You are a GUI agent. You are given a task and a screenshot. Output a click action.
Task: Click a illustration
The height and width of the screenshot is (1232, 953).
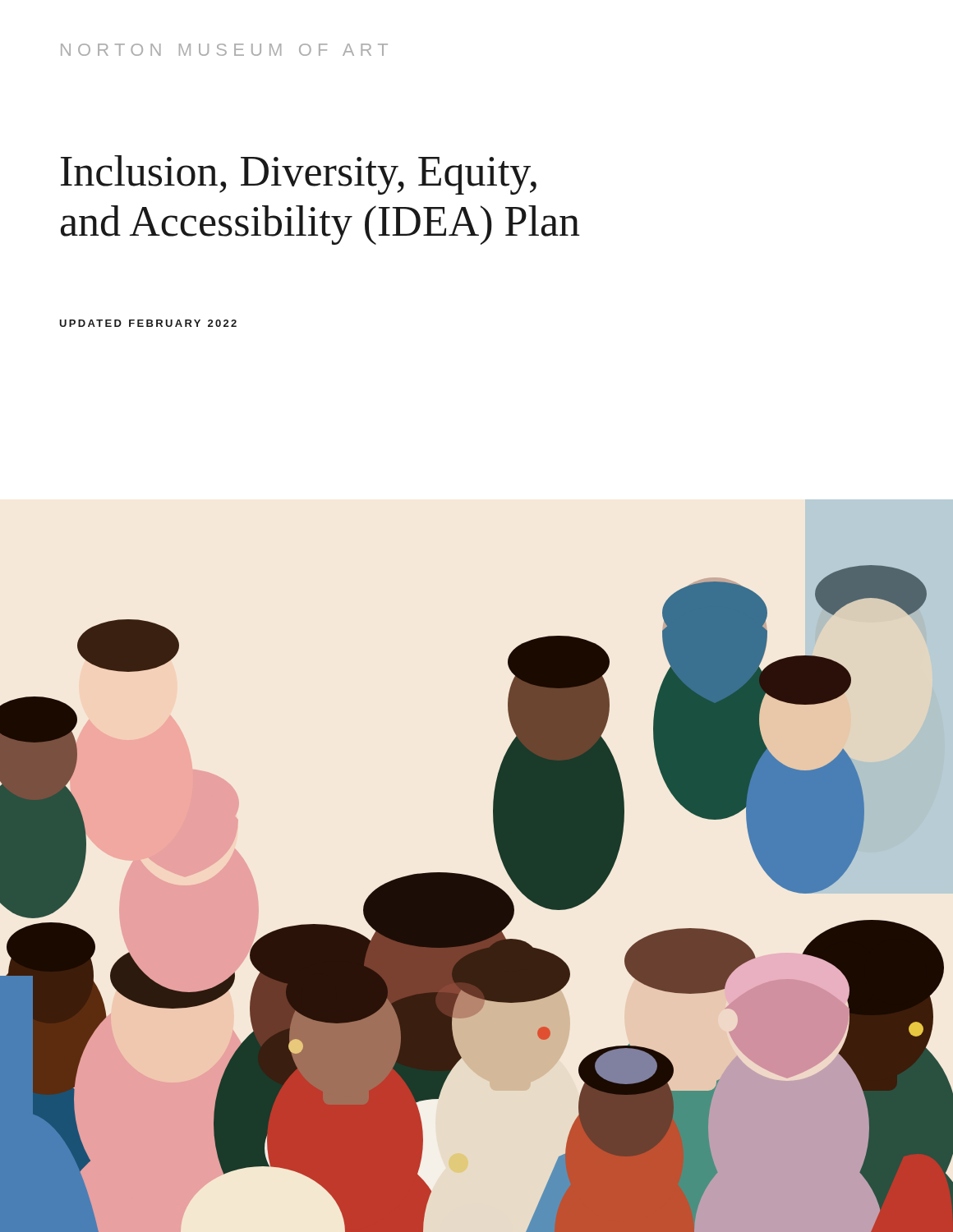coord(476,866)
